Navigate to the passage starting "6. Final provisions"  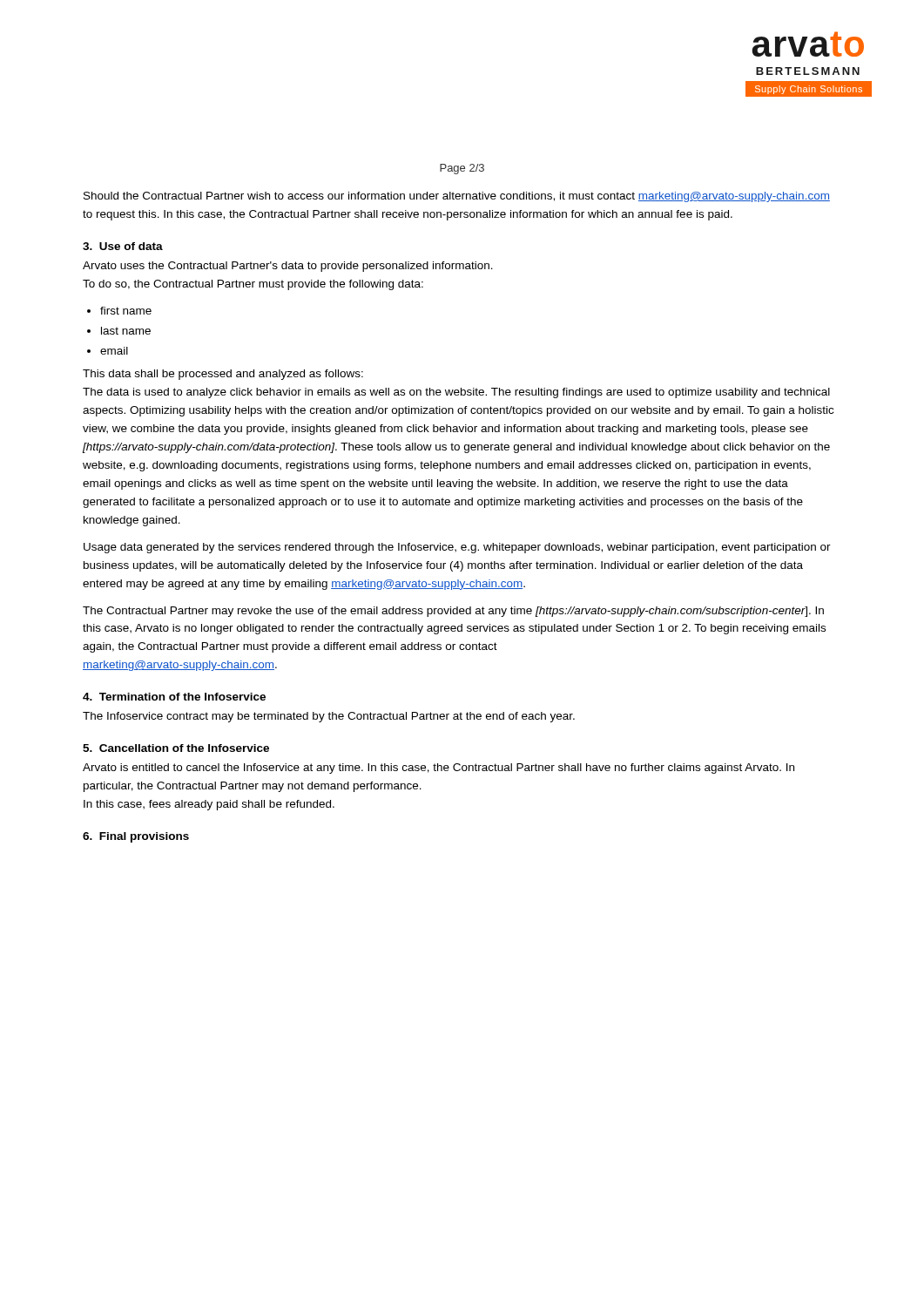coord(136,836)
